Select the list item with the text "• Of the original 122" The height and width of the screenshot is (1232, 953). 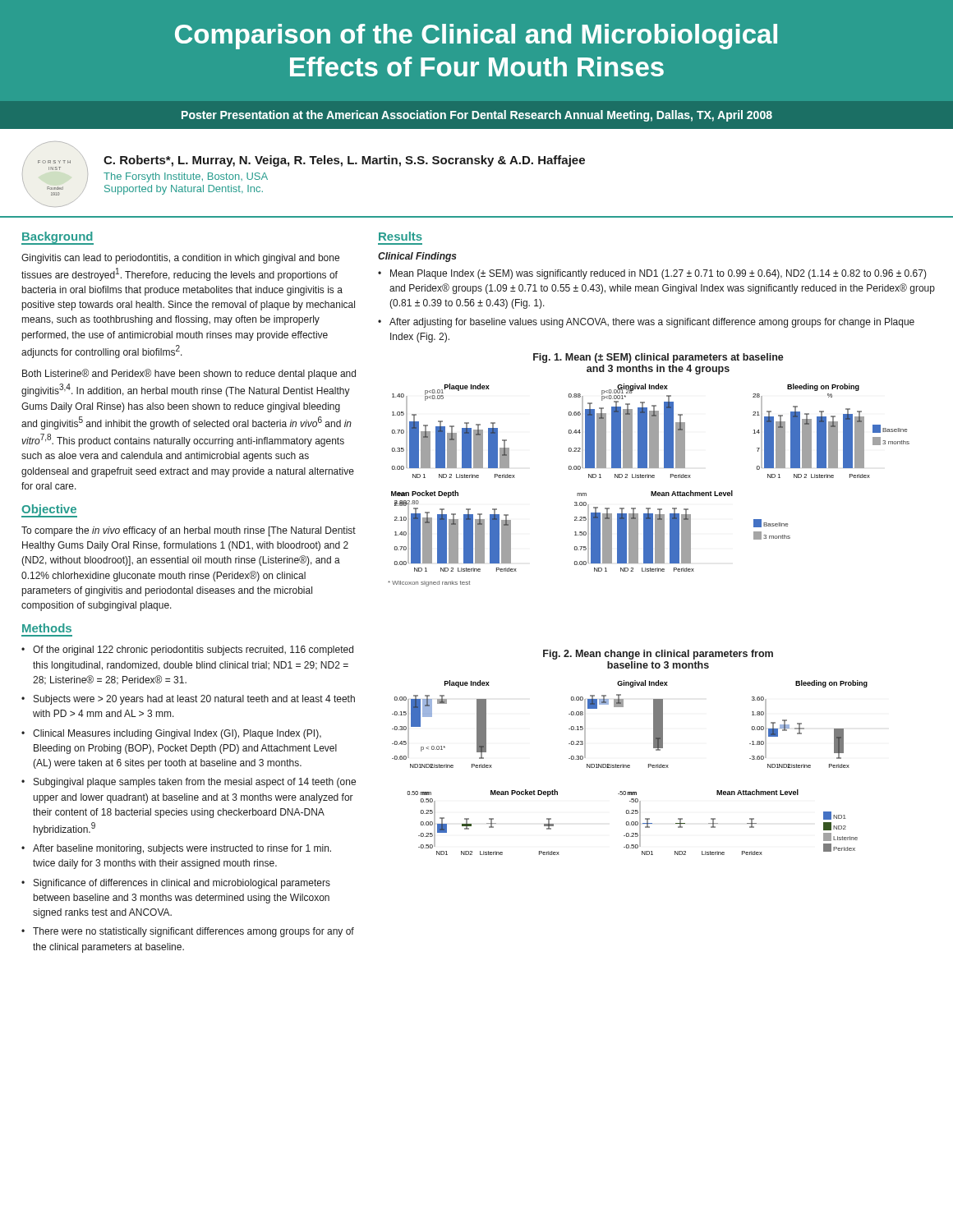(x=188, y=664)
